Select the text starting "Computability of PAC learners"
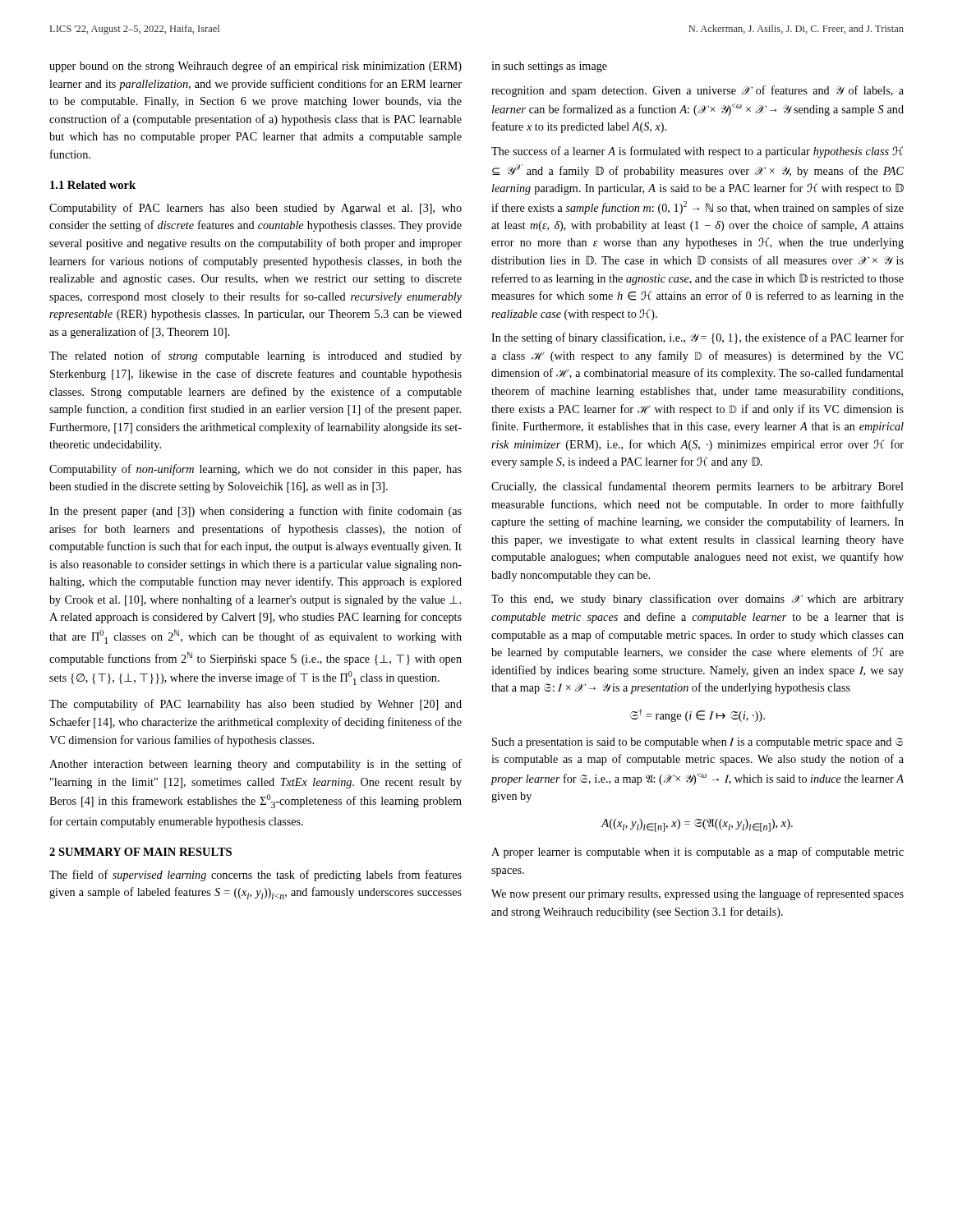 point(255,270)
